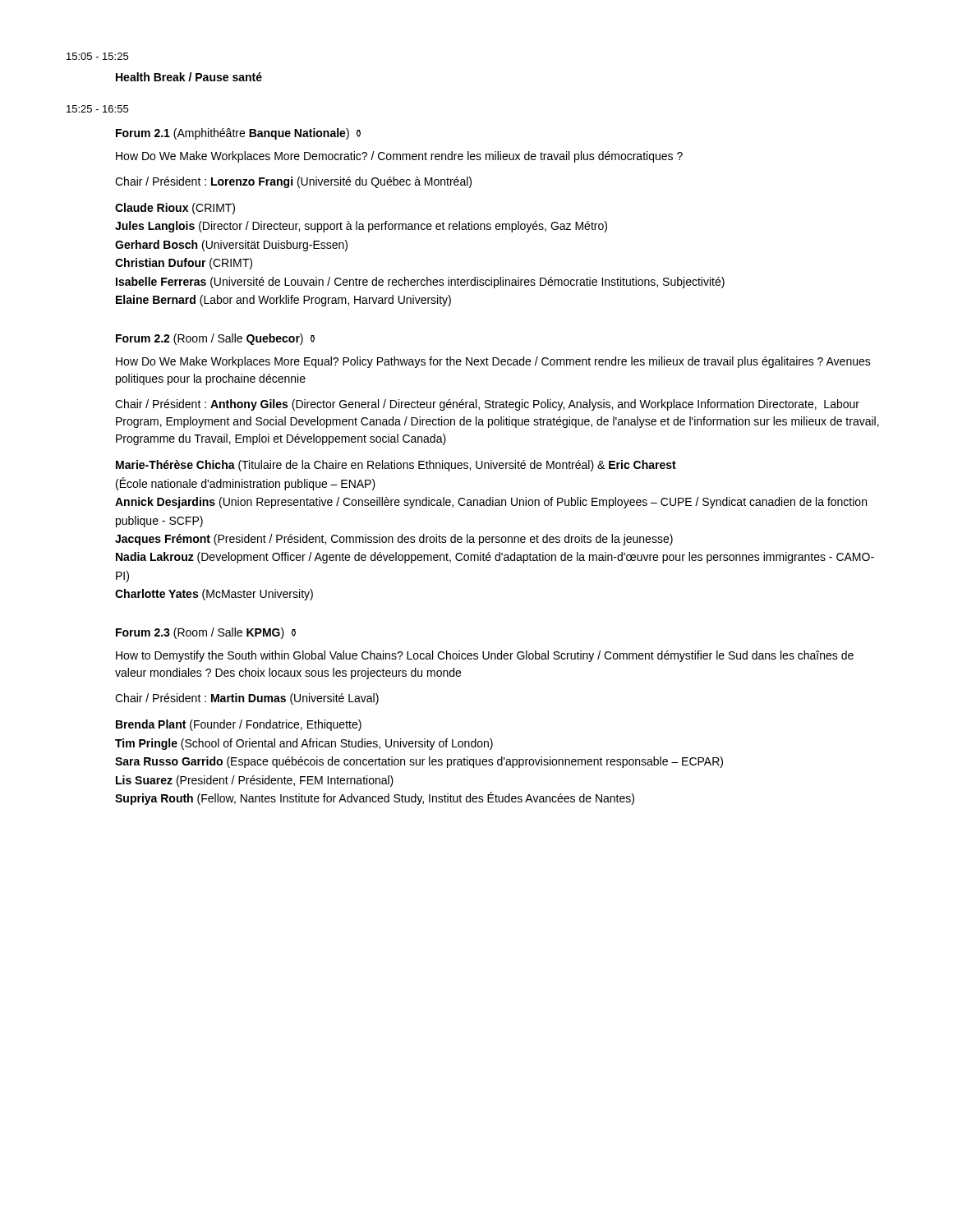Locate the block of text that opens with "Forum 2.2 (Room / Salle Quebecor)"
Image resolution: width=953 pixels, height=1232 pixels.
pyautogui.click(x=216, y=339)
